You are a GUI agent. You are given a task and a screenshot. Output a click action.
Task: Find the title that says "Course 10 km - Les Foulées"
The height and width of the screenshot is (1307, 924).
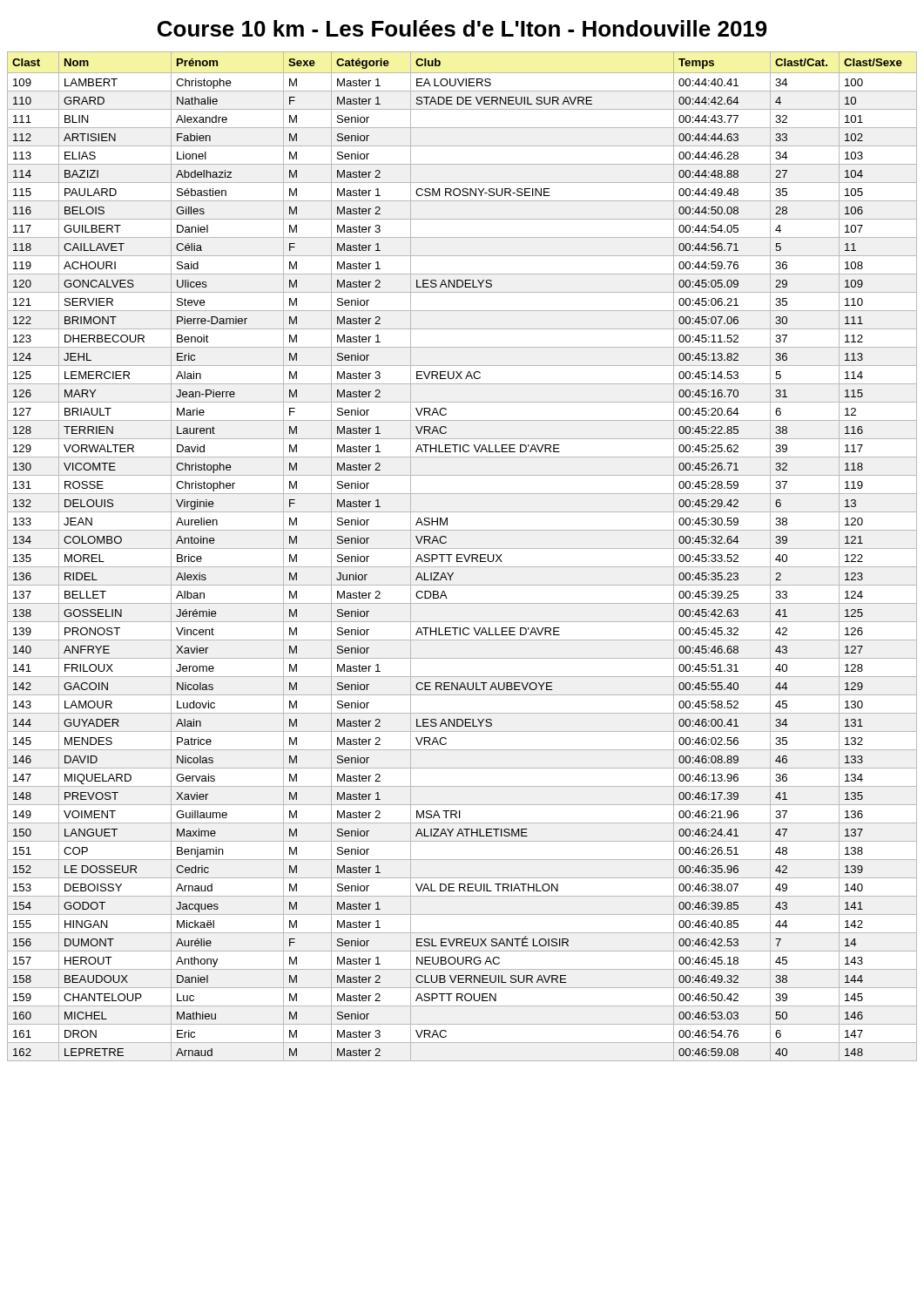pyautogui.click(x=462, y=29)
